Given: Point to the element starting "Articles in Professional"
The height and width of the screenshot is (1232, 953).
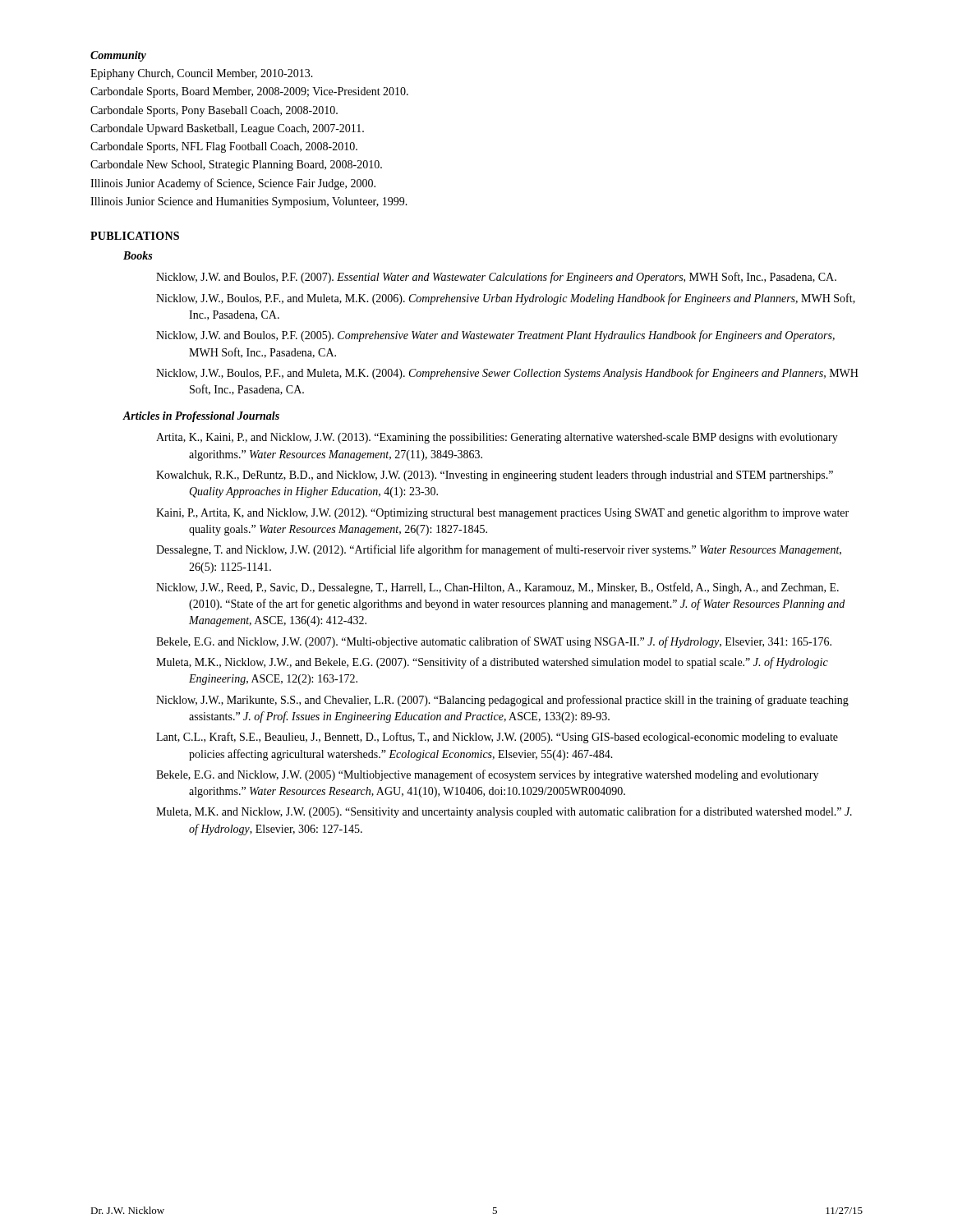Looking at the screenshot, I should (201, 416).
